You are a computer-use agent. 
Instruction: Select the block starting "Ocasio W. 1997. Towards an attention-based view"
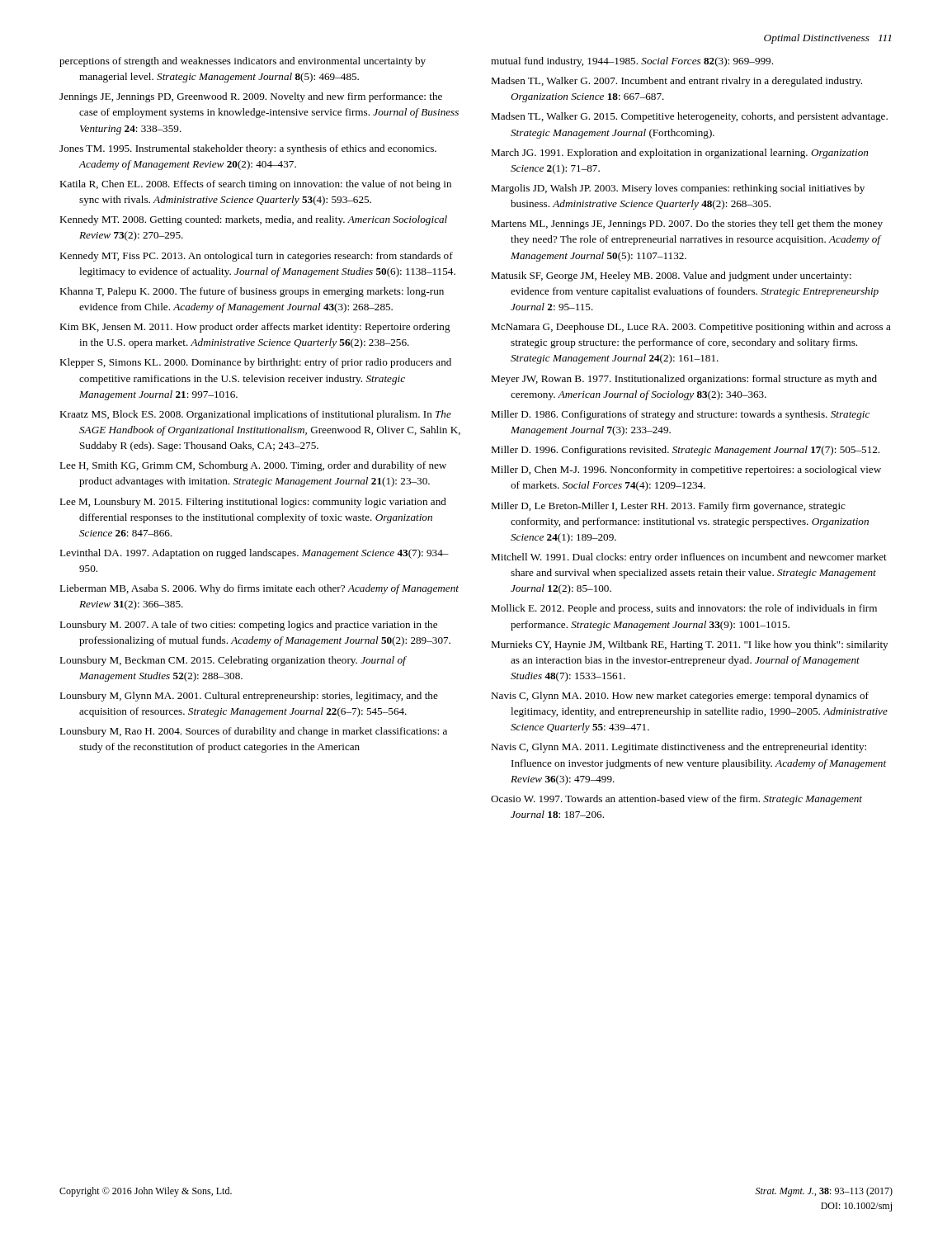[676, 806]
